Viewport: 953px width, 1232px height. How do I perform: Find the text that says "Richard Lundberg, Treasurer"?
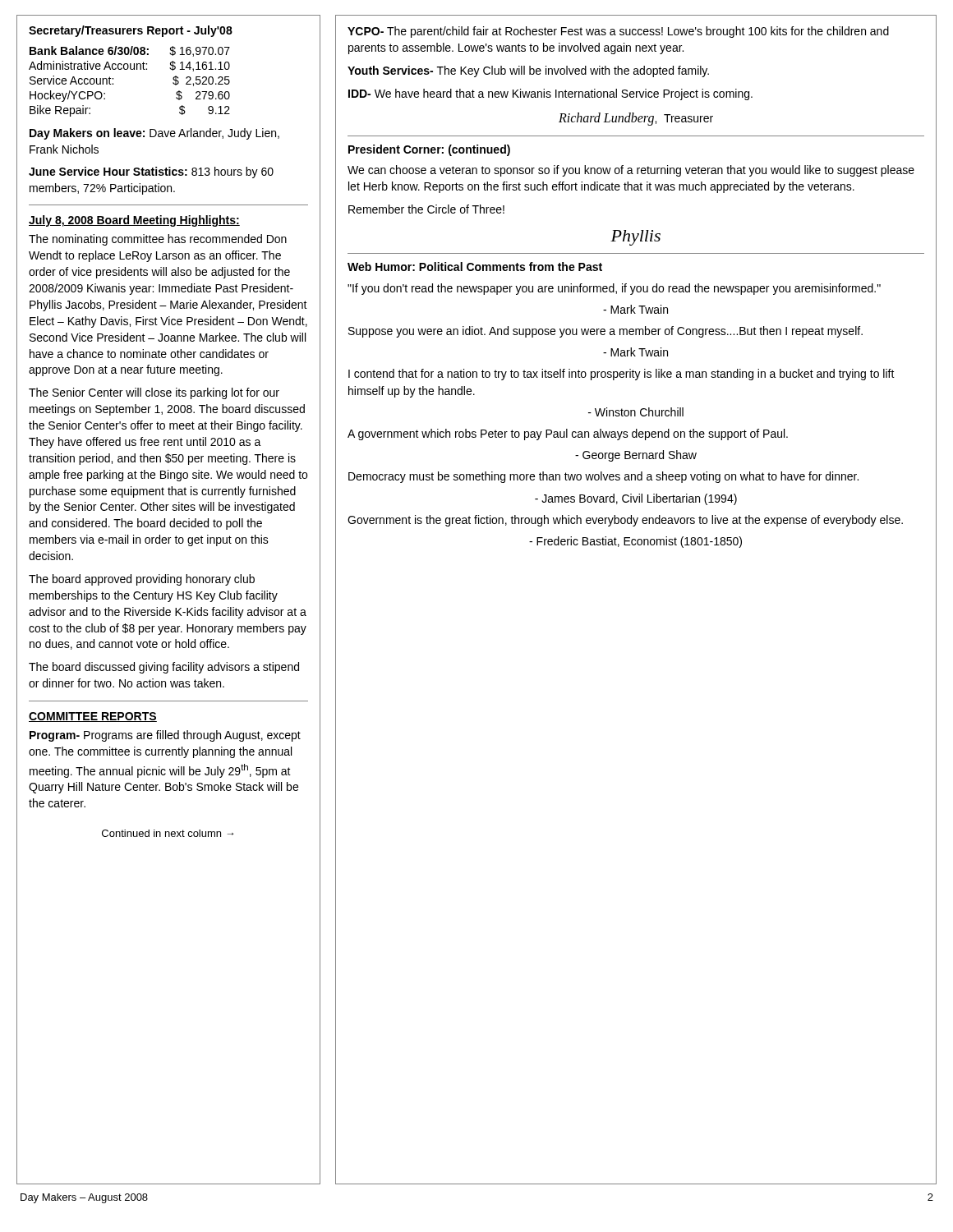(636, 117)
